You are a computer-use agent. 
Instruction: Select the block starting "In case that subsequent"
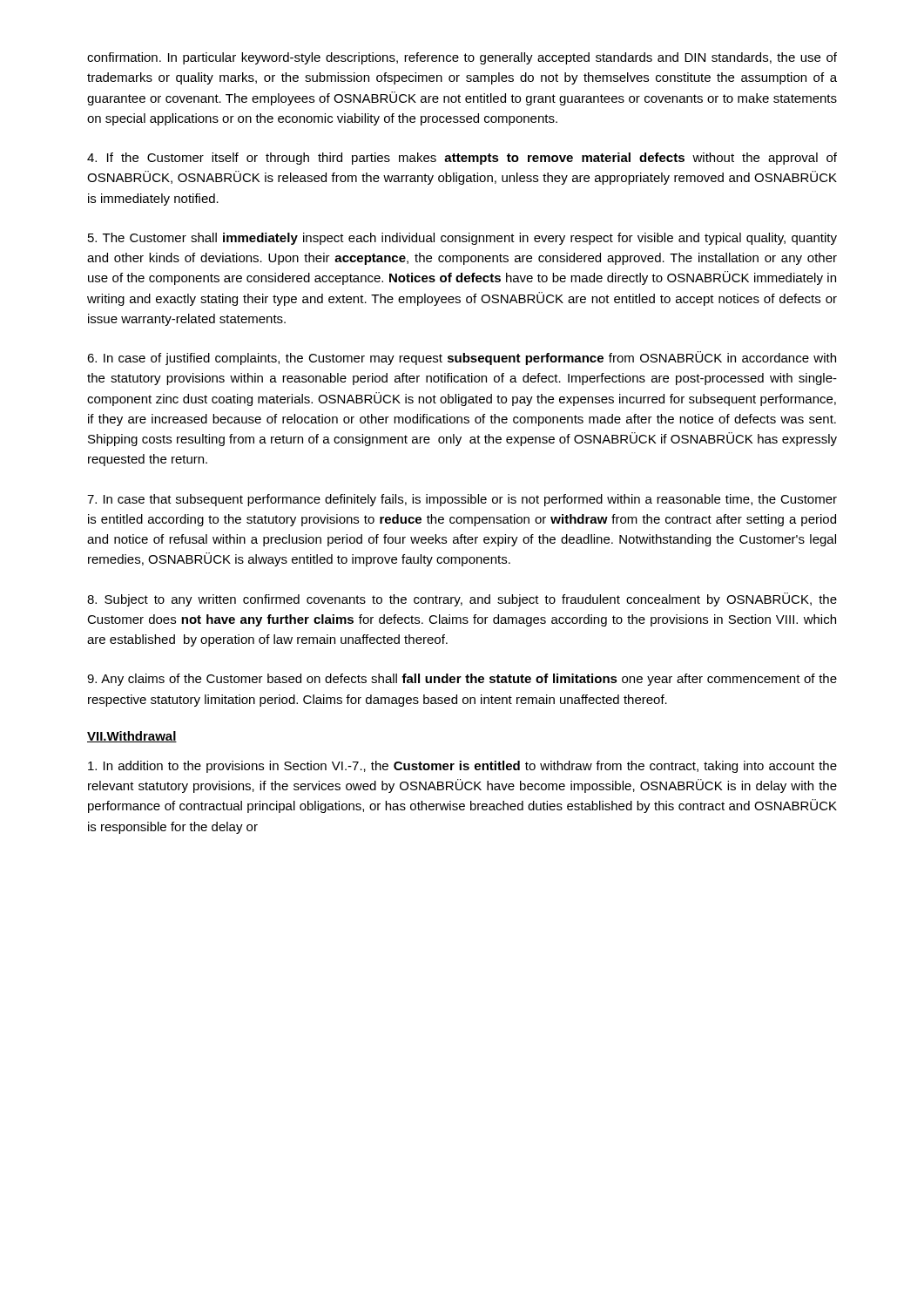click(x=462, y=529)
